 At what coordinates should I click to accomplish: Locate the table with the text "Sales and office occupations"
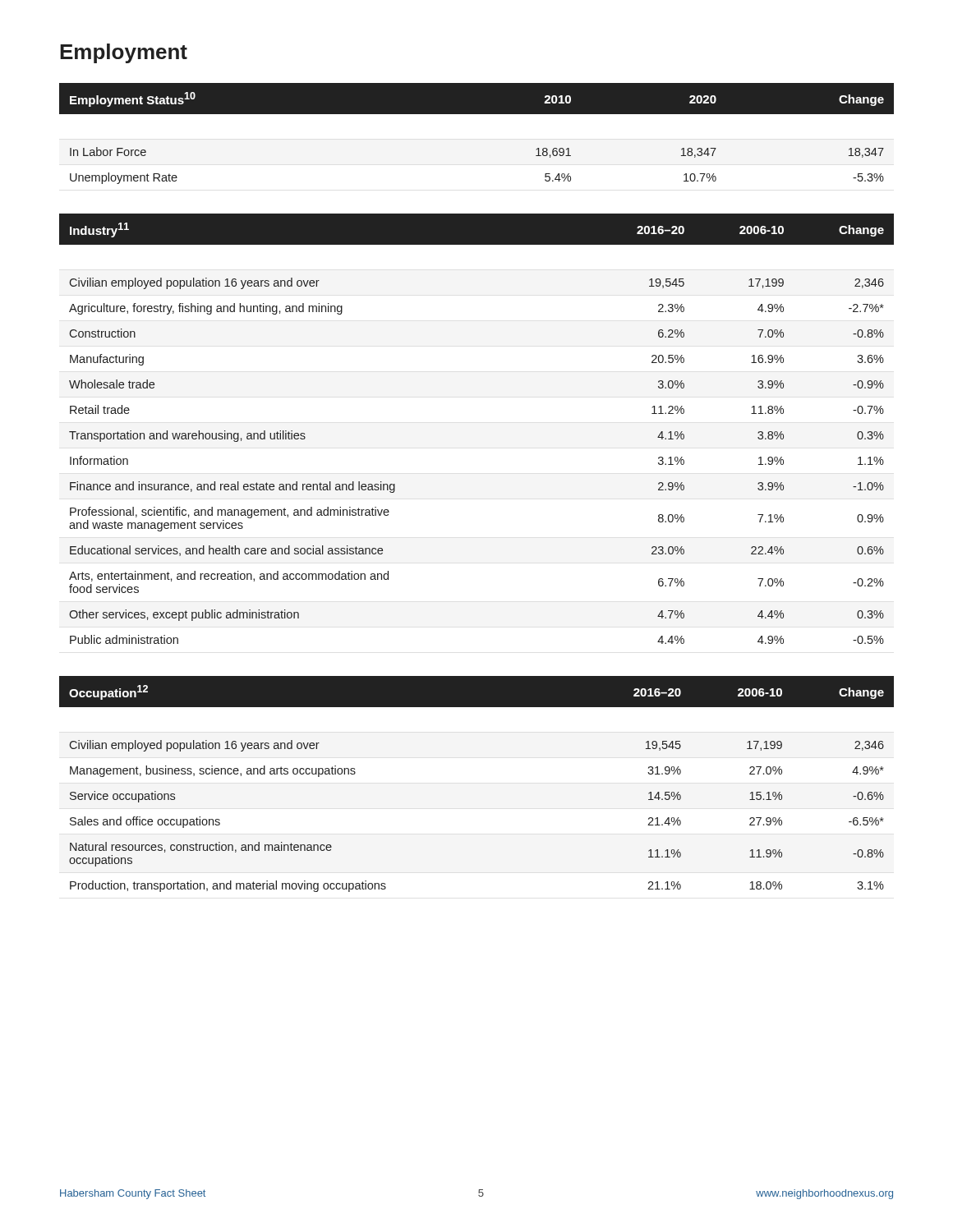tap(476, 787)
